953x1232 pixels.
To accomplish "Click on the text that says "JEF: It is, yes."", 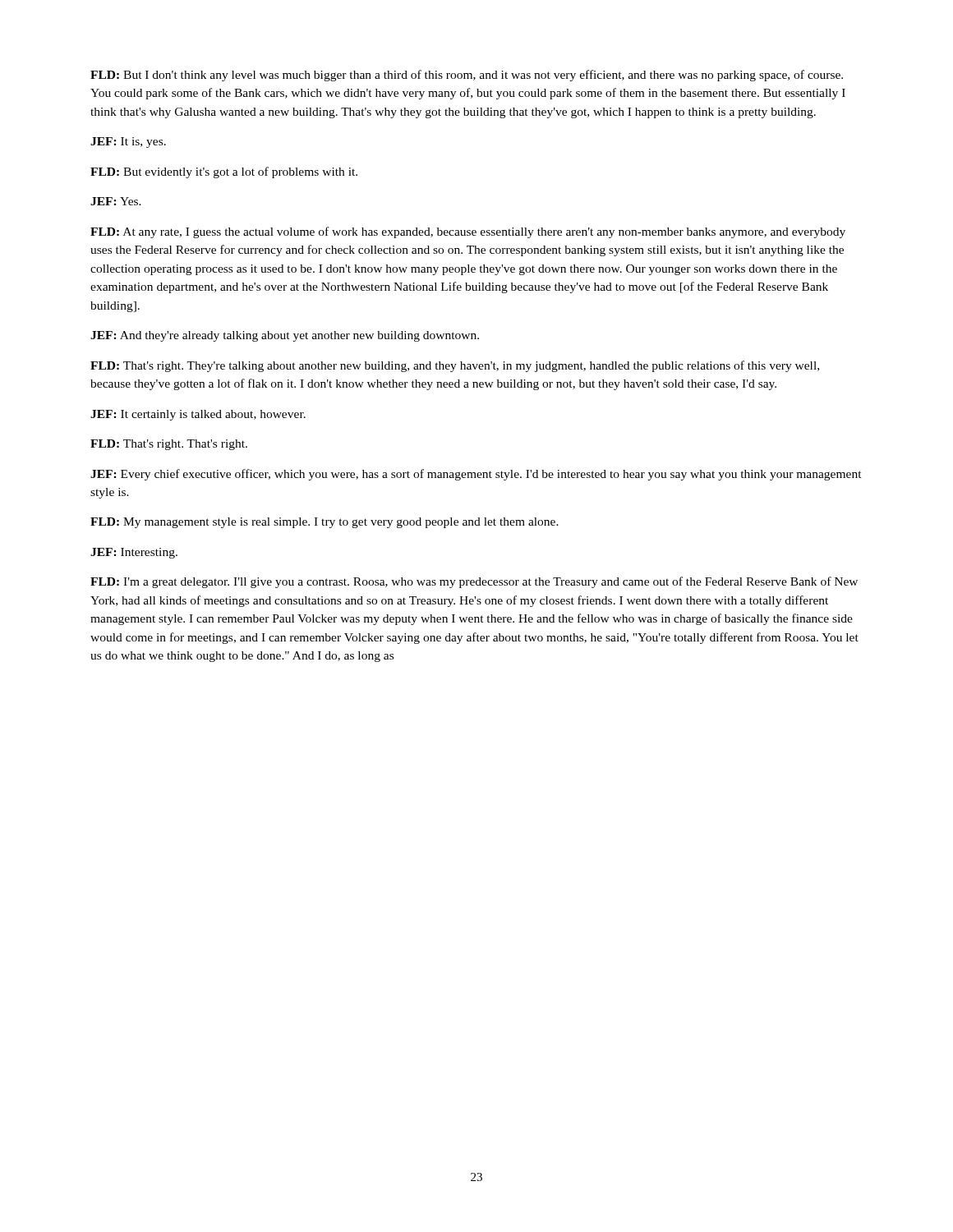I will click(x=128, y=141).
